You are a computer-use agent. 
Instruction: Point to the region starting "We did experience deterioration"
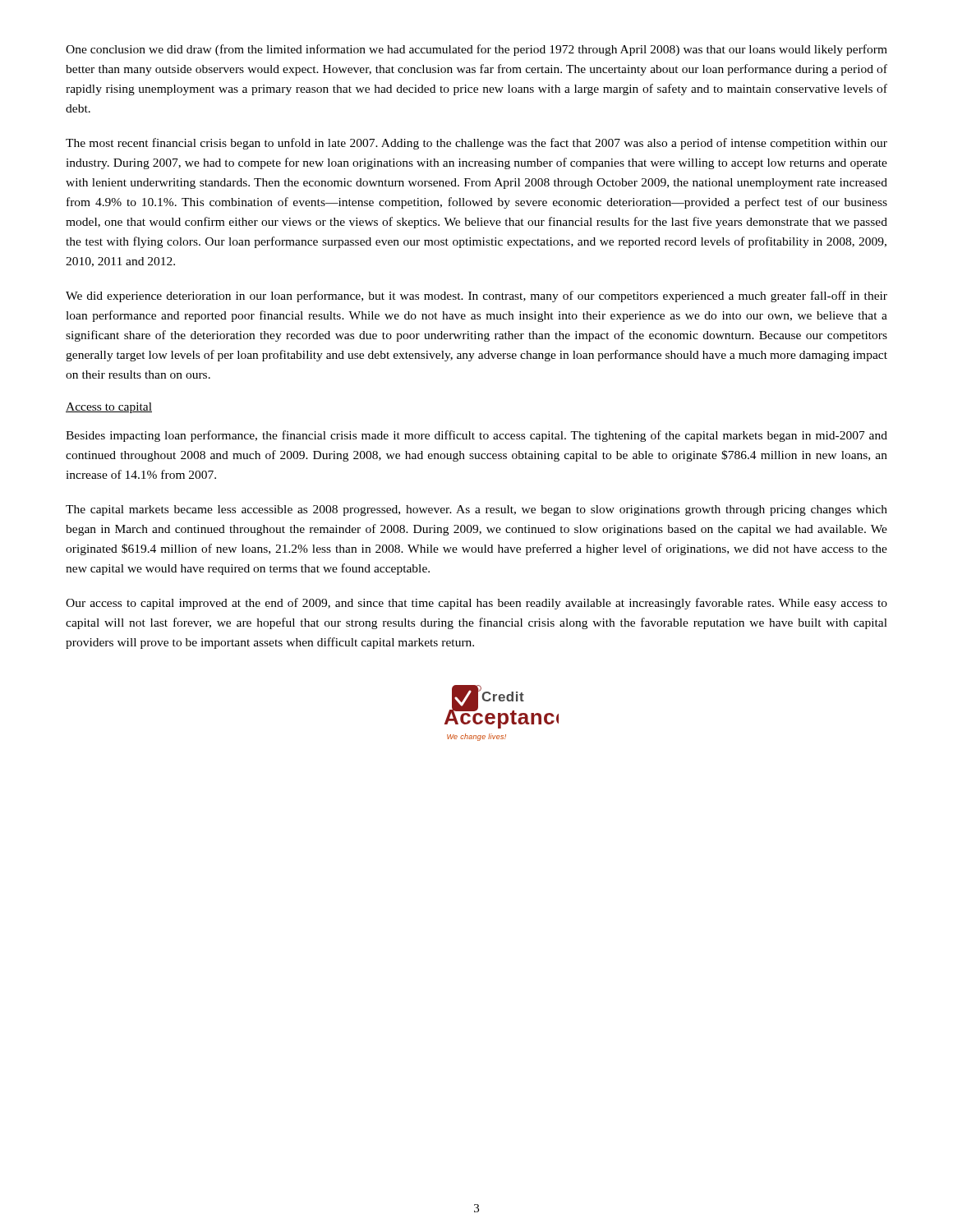coord(476,335)
